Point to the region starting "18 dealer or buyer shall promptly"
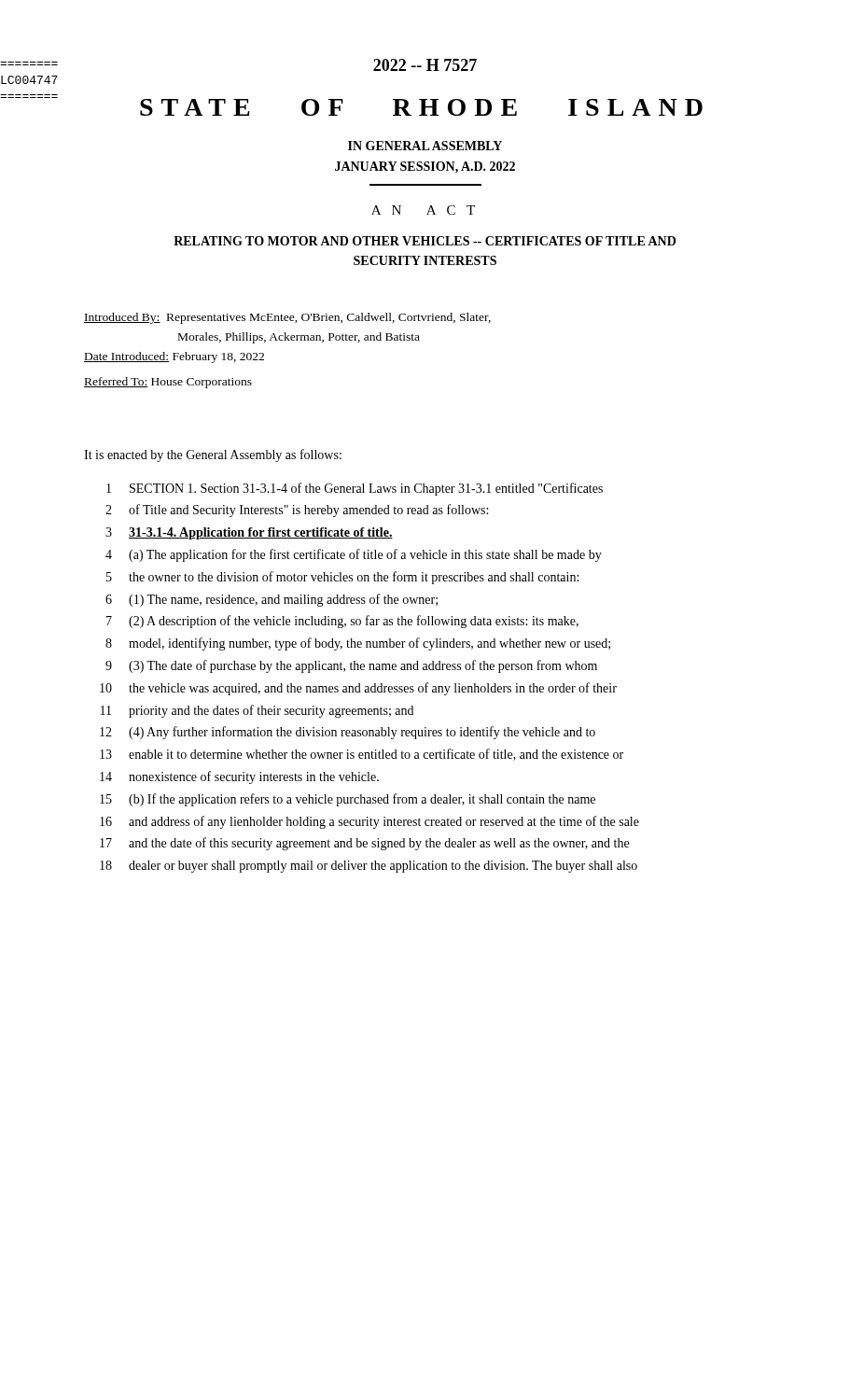Screen dimensions: 1400x850 [x=425, y=866]
